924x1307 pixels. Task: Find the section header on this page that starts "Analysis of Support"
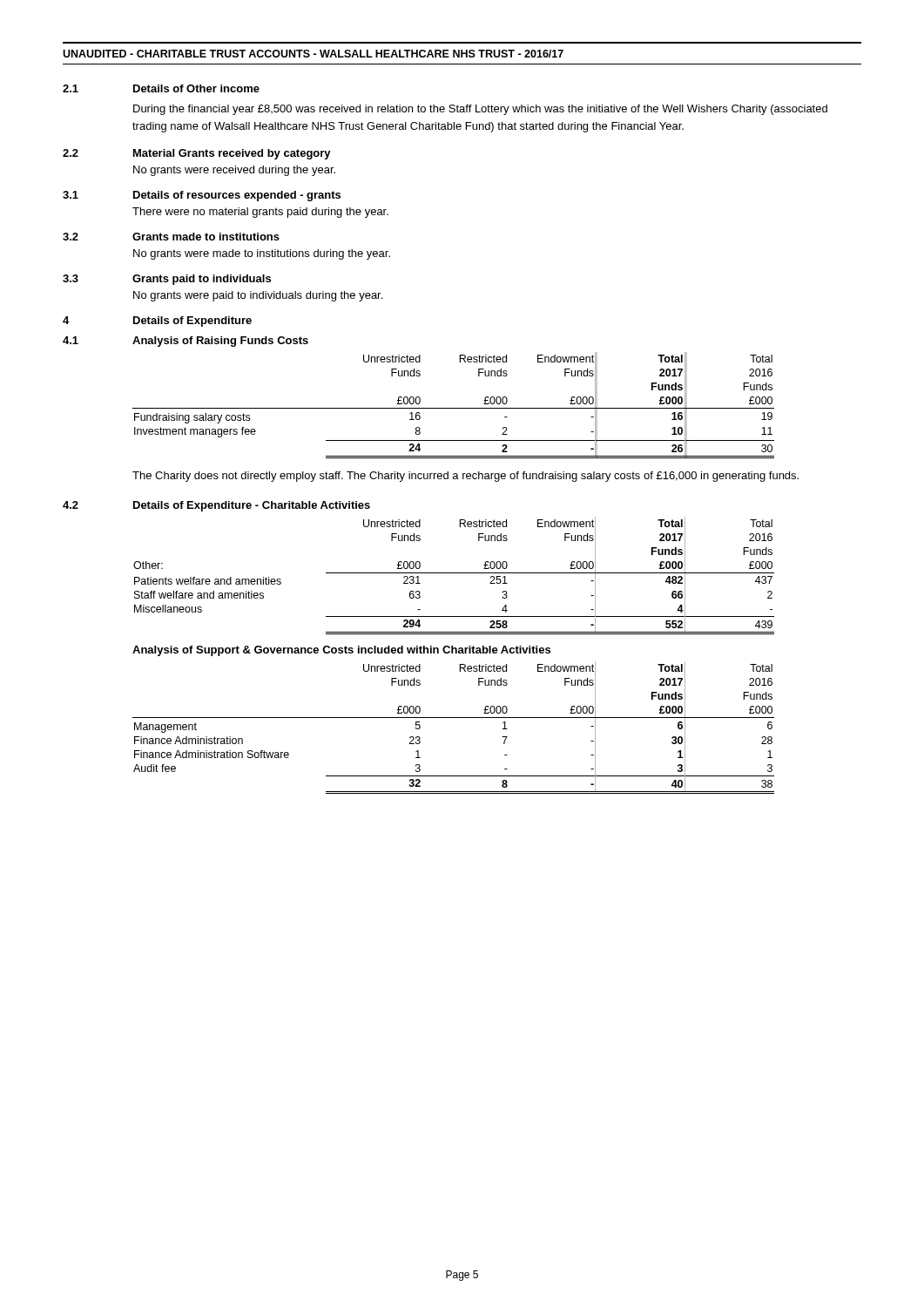342,650
